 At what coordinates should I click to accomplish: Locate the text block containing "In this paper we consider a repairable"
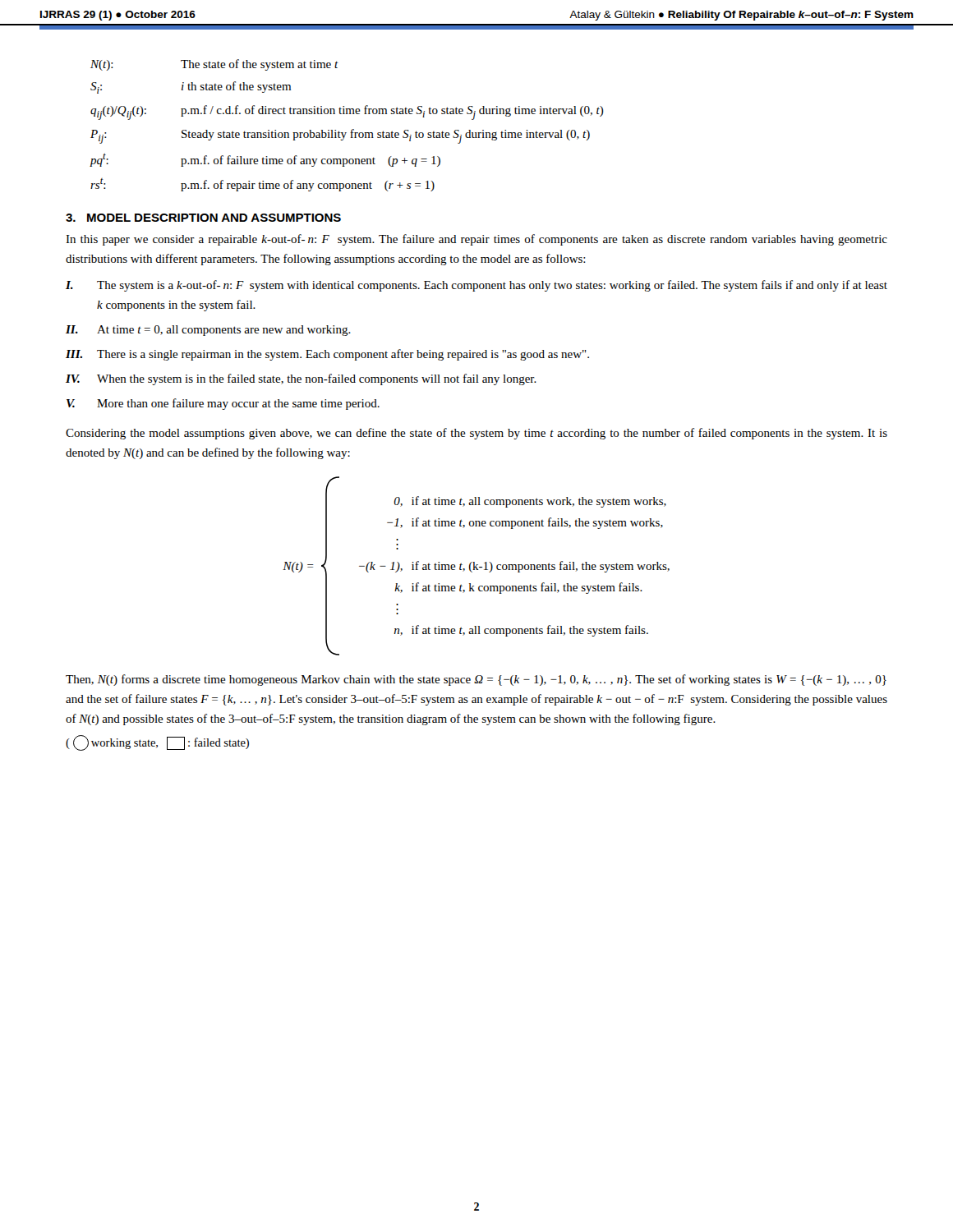click(x=476, y=249)
